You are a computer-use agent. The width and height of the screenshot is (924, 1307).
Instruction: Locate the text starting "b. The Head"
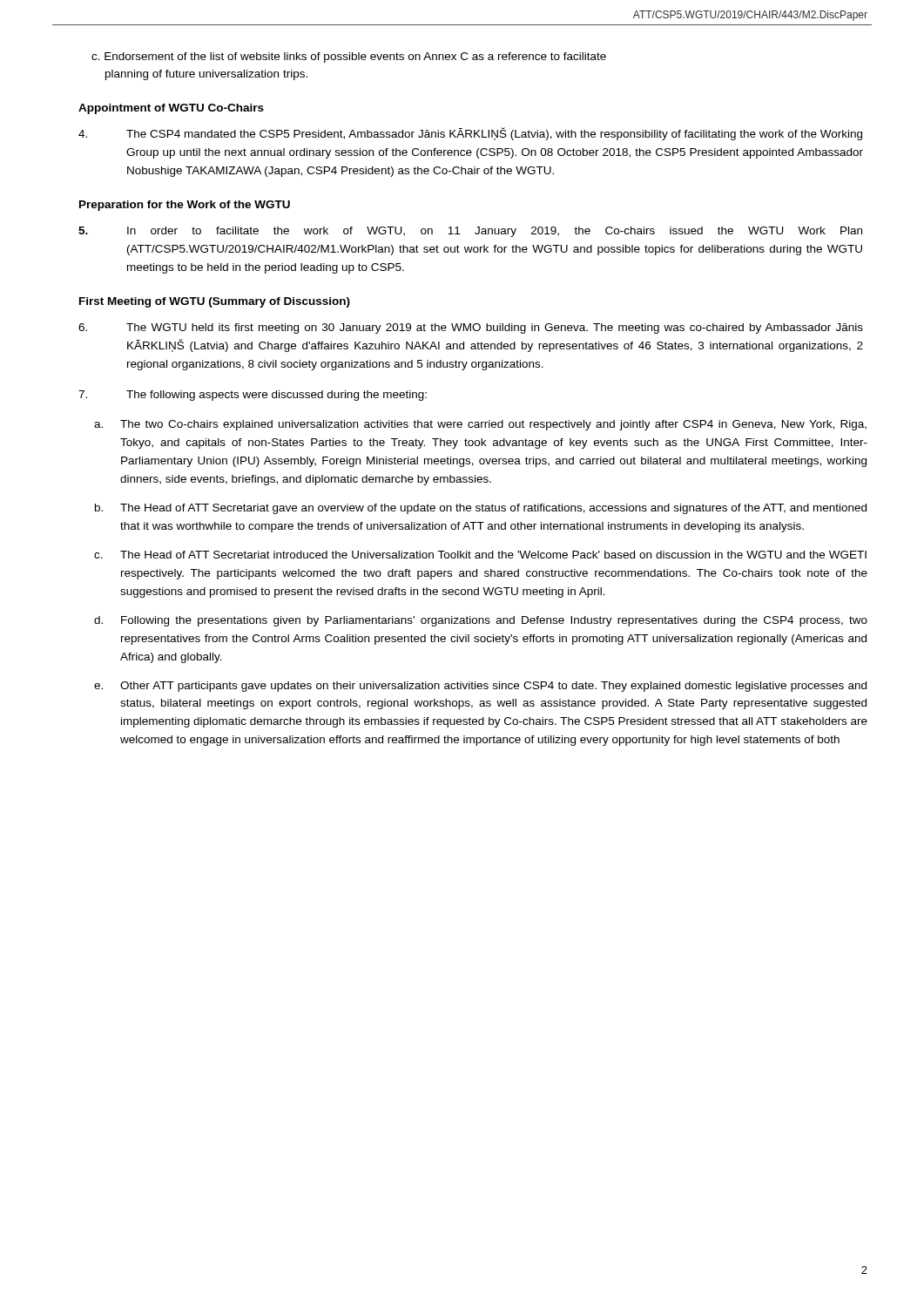tap(481, 518)
